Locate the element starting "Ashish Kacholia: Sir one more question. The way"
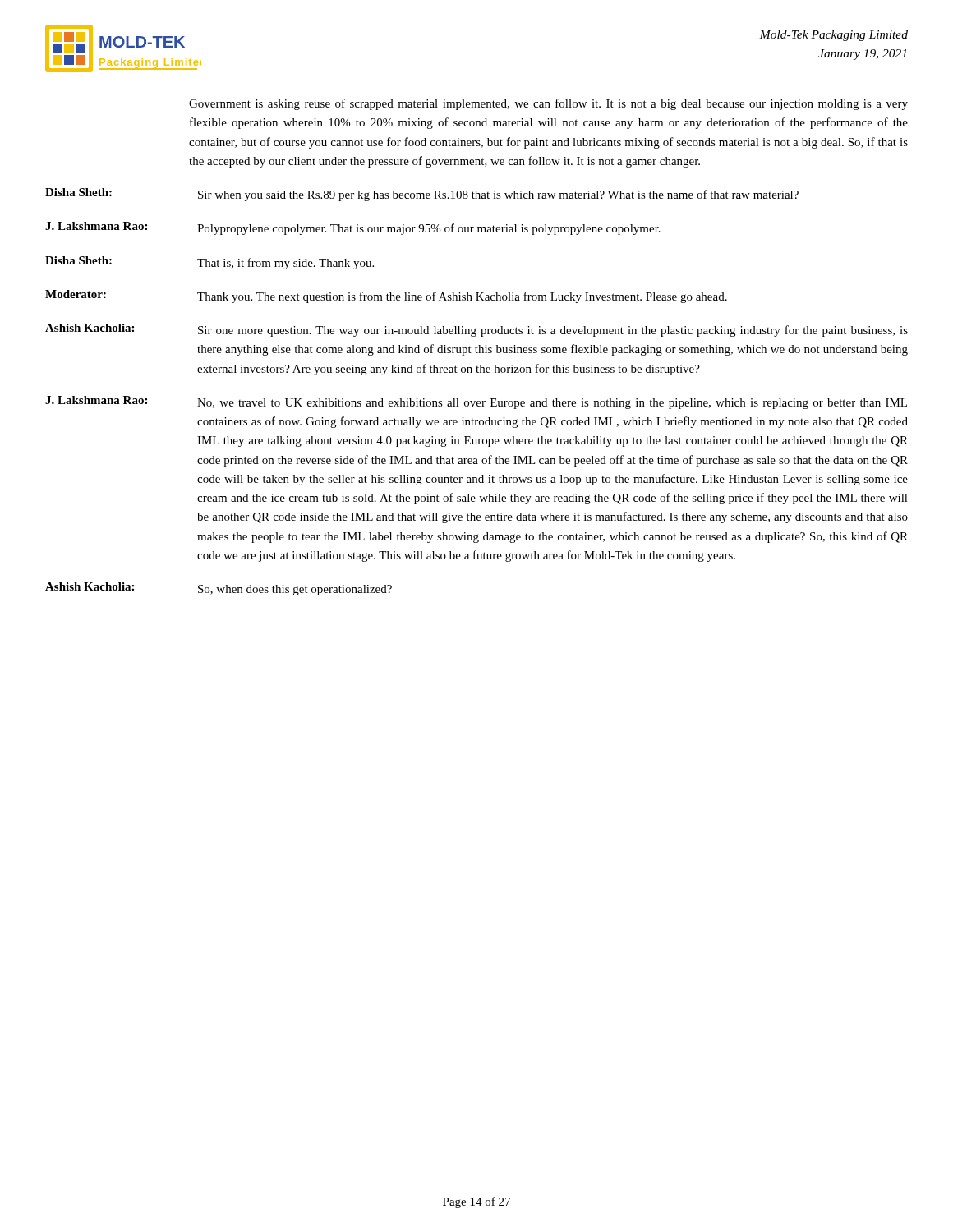Screen dimensions: 1232x953 click(x=476, y=350)
